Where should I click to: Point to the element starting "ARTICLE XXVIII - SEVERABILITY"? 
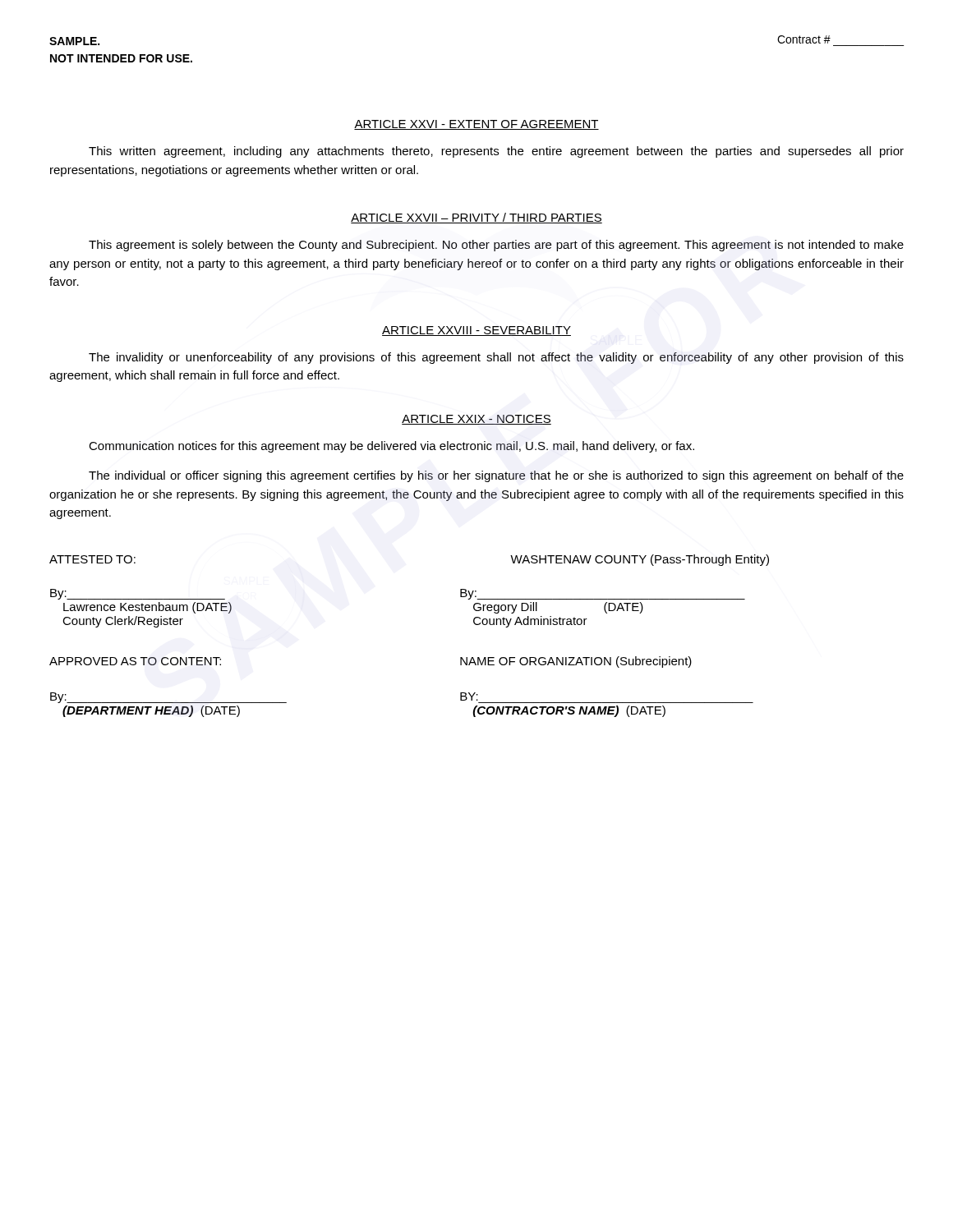(x=476, y=329)
